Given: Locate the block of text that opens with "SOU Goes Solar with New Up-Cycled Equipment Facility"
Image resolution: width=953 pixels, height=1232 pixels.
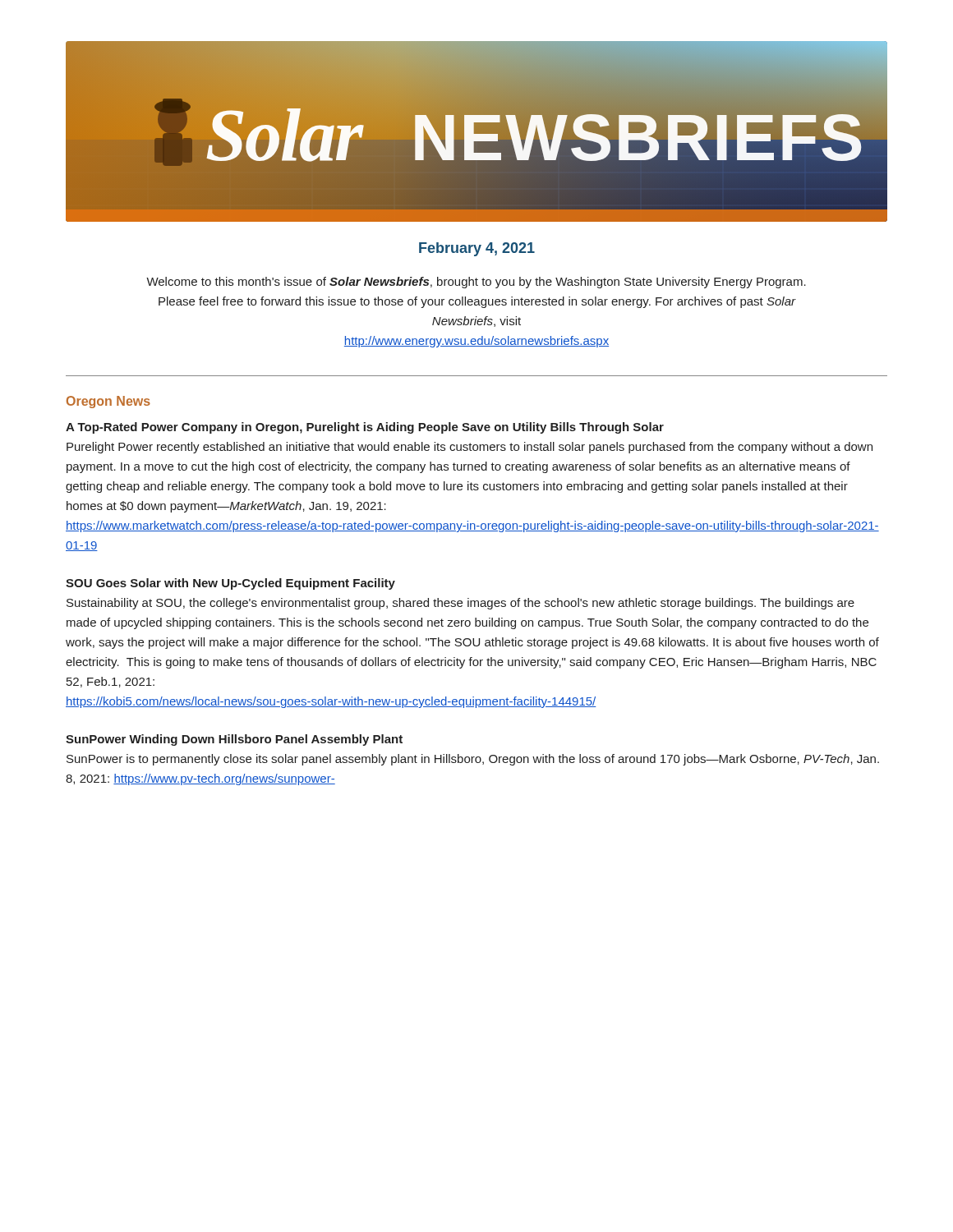Looking at the screenshot, I should click(472, 642).
